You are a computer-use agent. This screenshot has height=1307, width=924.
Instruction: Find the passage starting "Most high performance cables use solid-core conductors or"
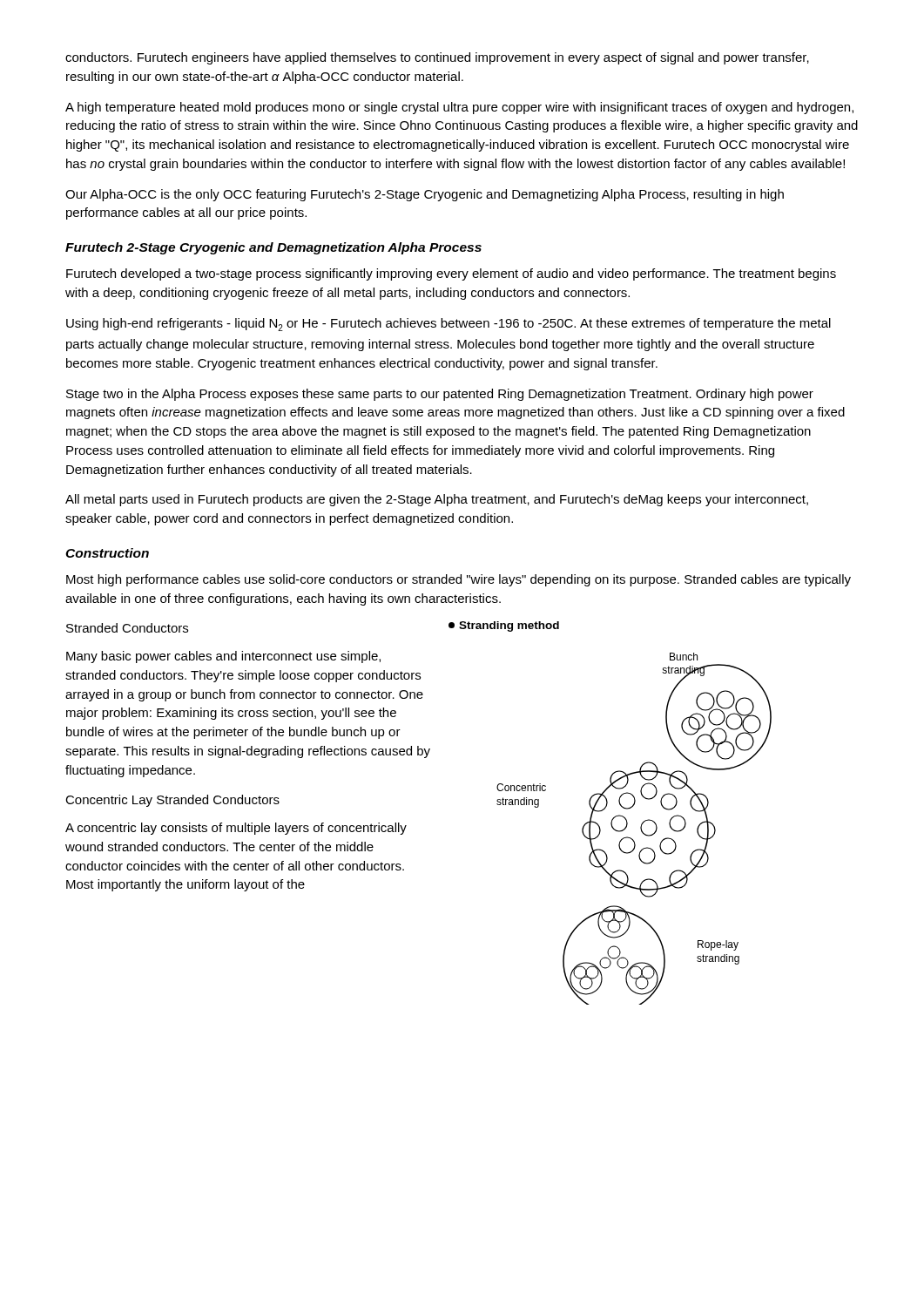coord(462,589)
